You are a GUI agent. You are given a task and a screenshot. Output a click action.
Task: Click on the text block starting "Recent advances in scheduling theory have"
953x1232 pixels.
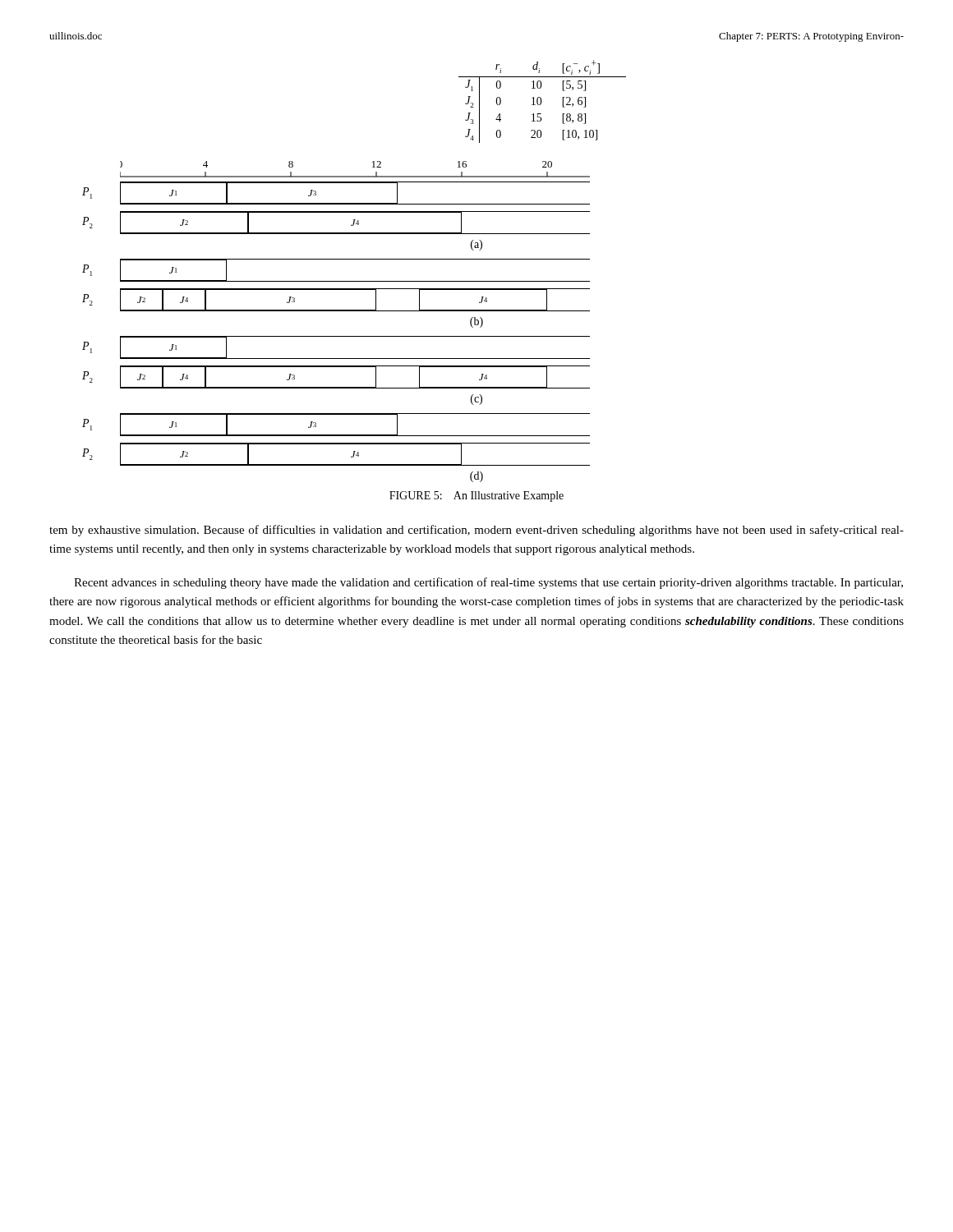pos(476,611)
